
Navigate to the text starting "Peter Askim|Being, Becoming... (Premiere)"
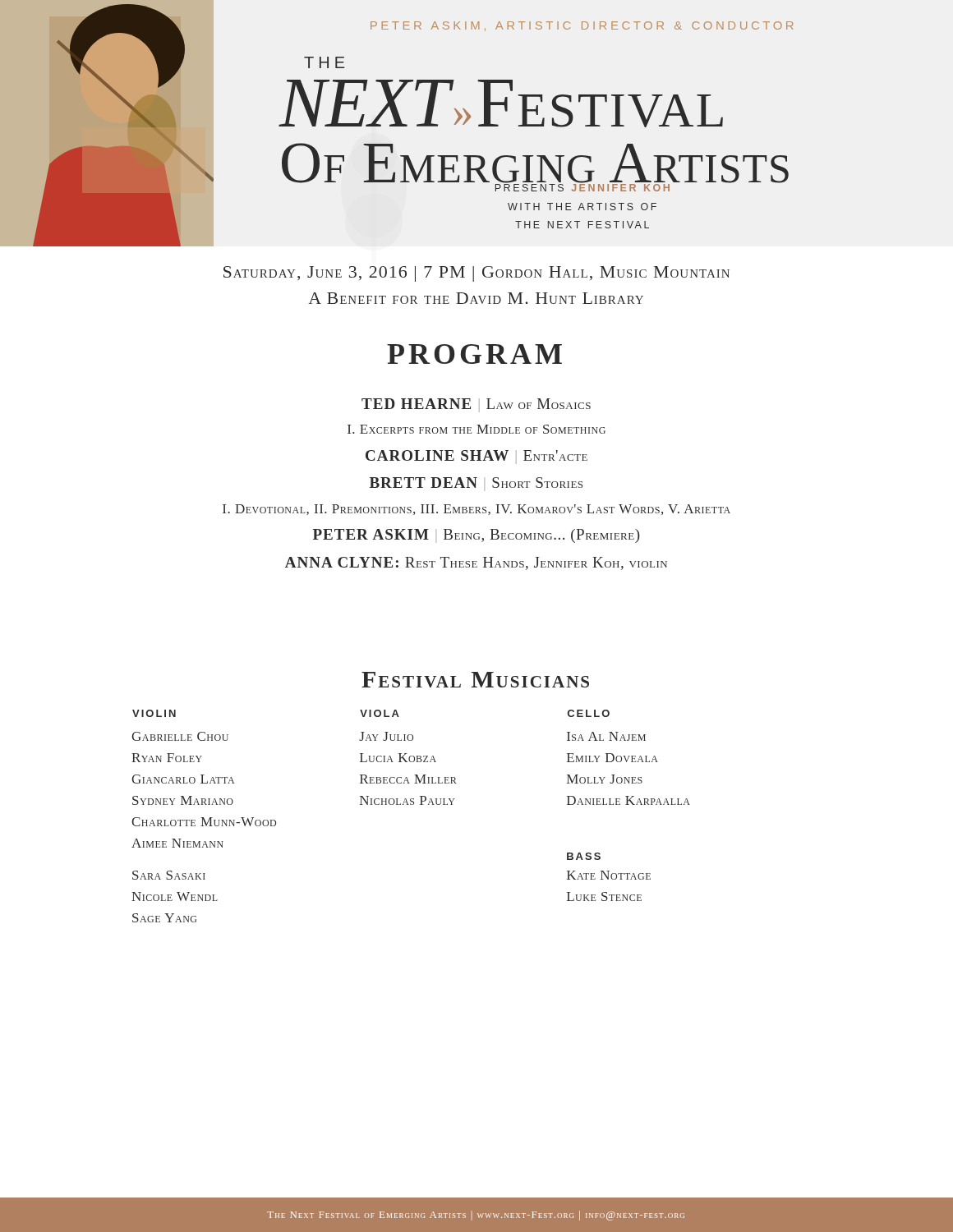coord(476,534)
